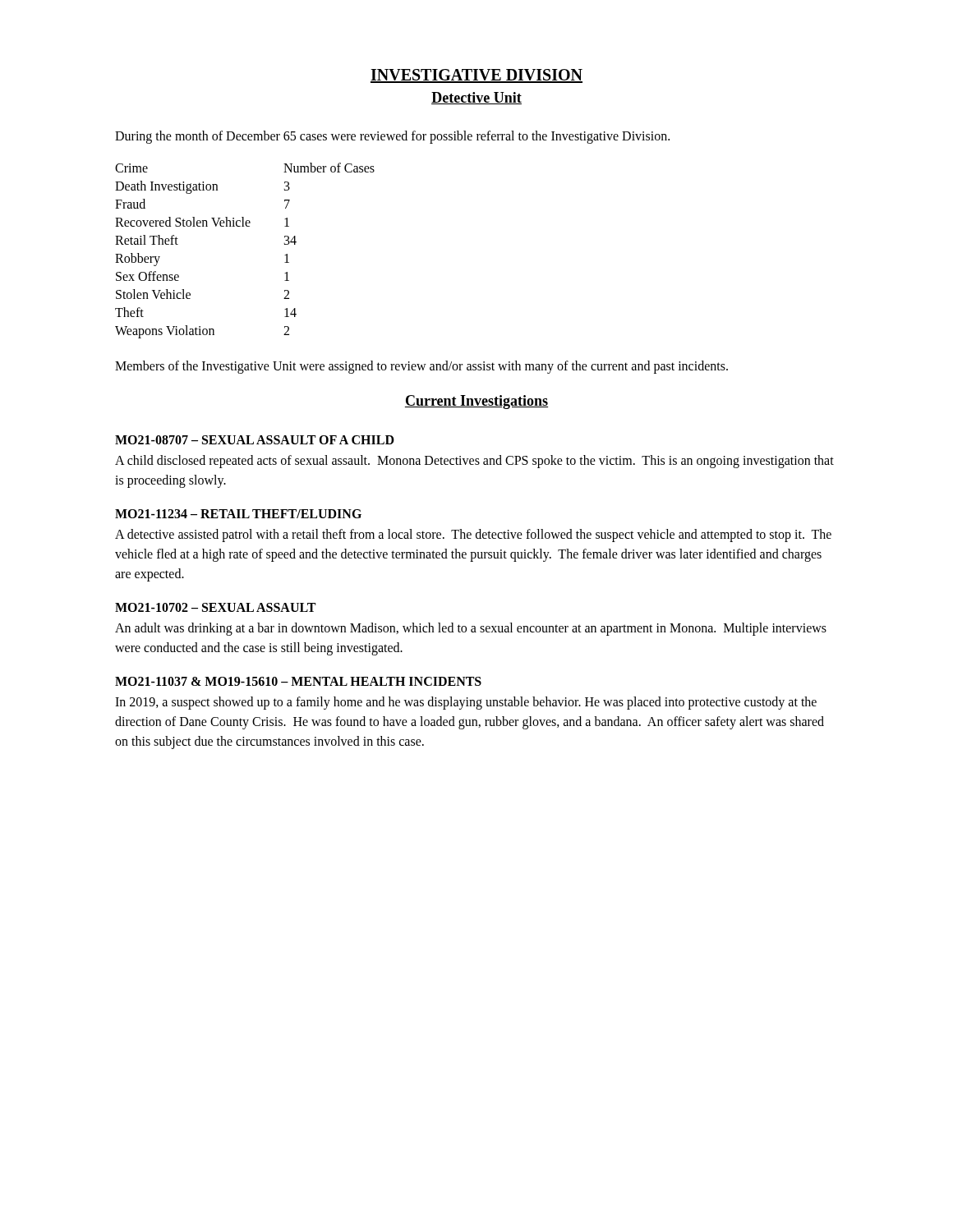Point to the block beginning "A child disclosed repeated acts"

coord(474,470)
